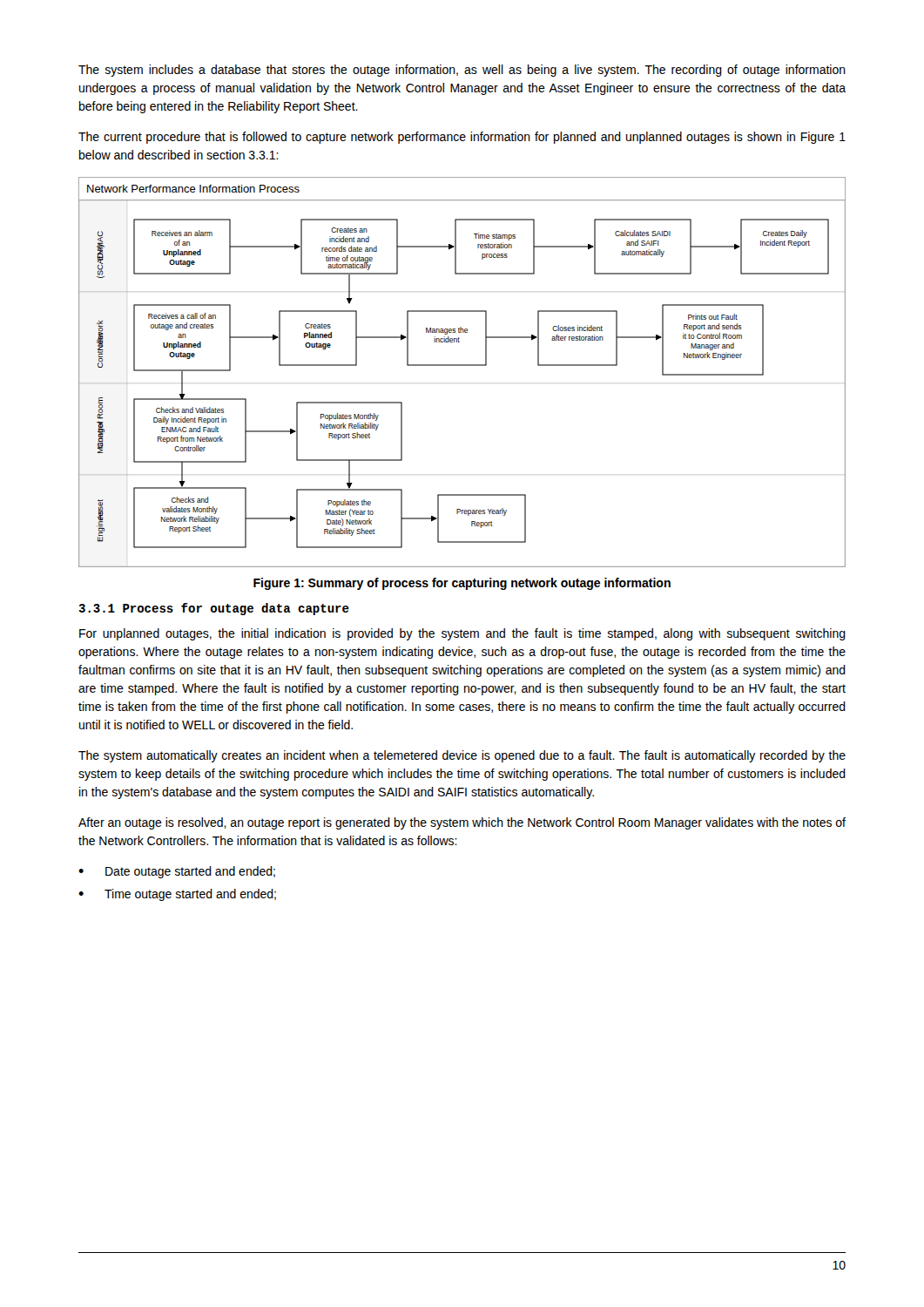Click on the block starting "3.3.1 Process for outage data capture"
This screenshot has width=924, height=1307.
click(x=214, y=609)
